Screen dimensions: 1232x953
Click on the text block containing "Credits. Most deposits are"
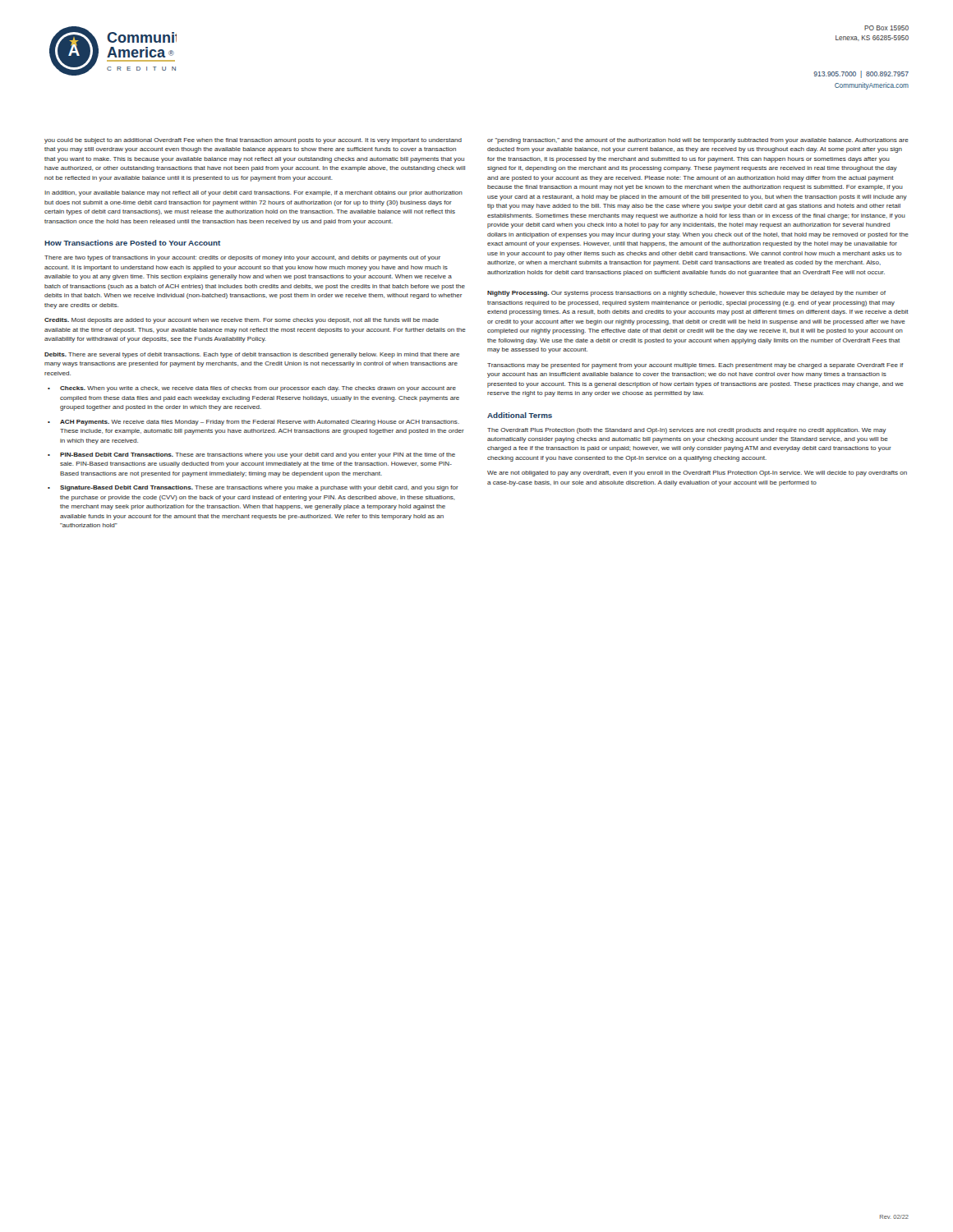pos(255,329)
